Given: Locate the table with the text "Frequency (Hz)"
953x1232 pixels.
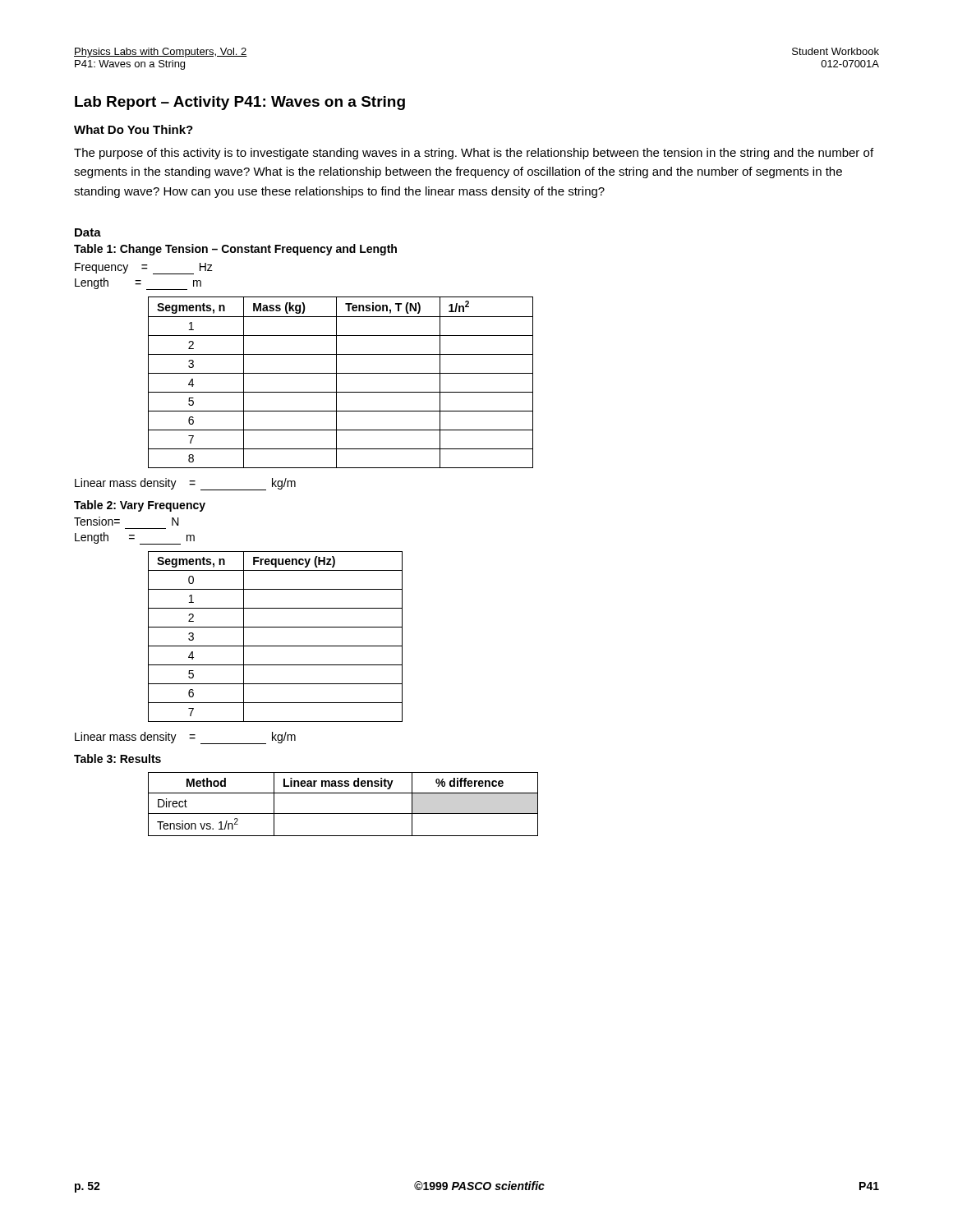Looking at the screenshot, I should tap(476, 637).
